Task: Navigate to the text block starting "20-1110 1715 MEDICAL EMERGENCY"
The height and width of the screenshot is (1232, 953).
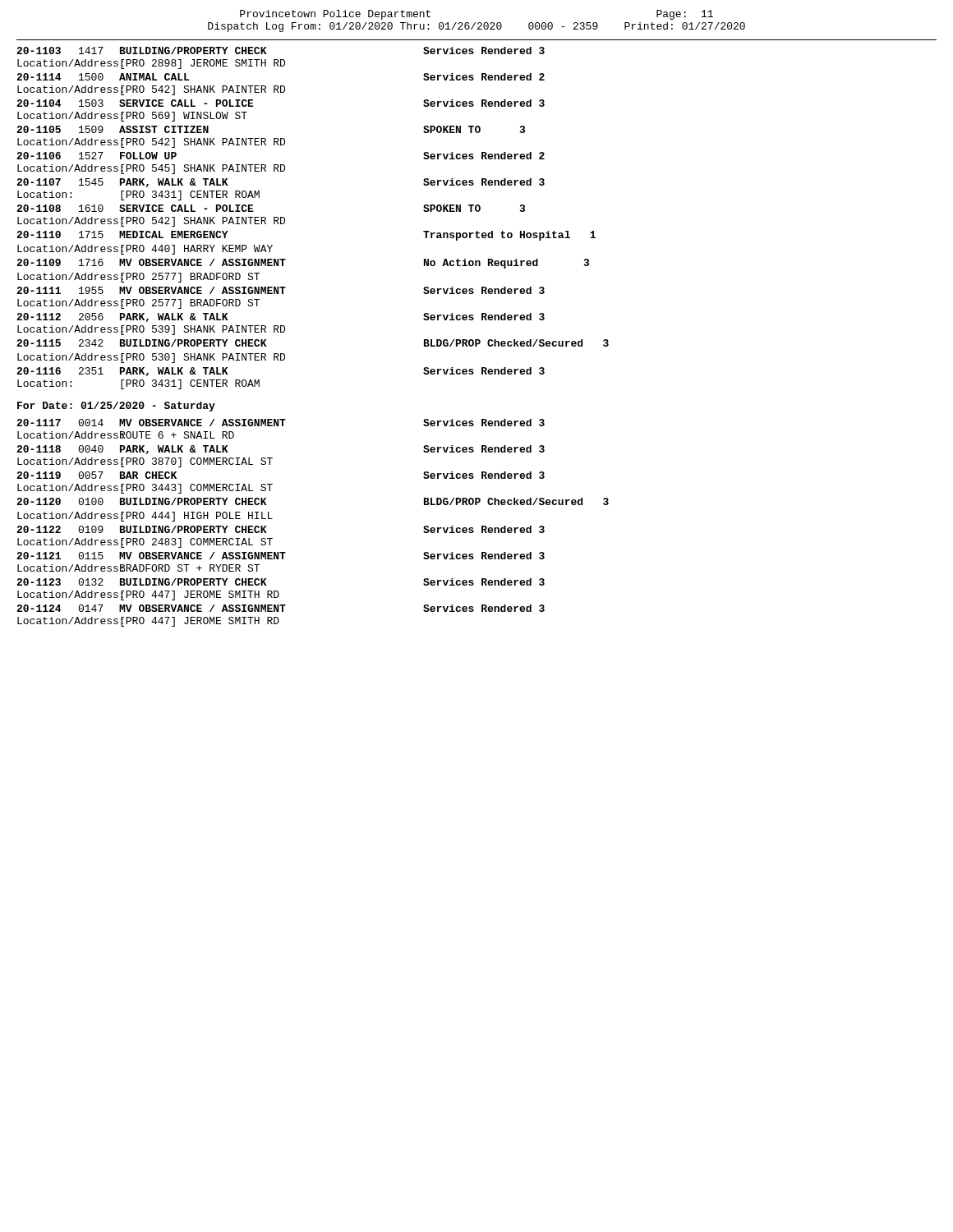Action: tap(476, 235)
